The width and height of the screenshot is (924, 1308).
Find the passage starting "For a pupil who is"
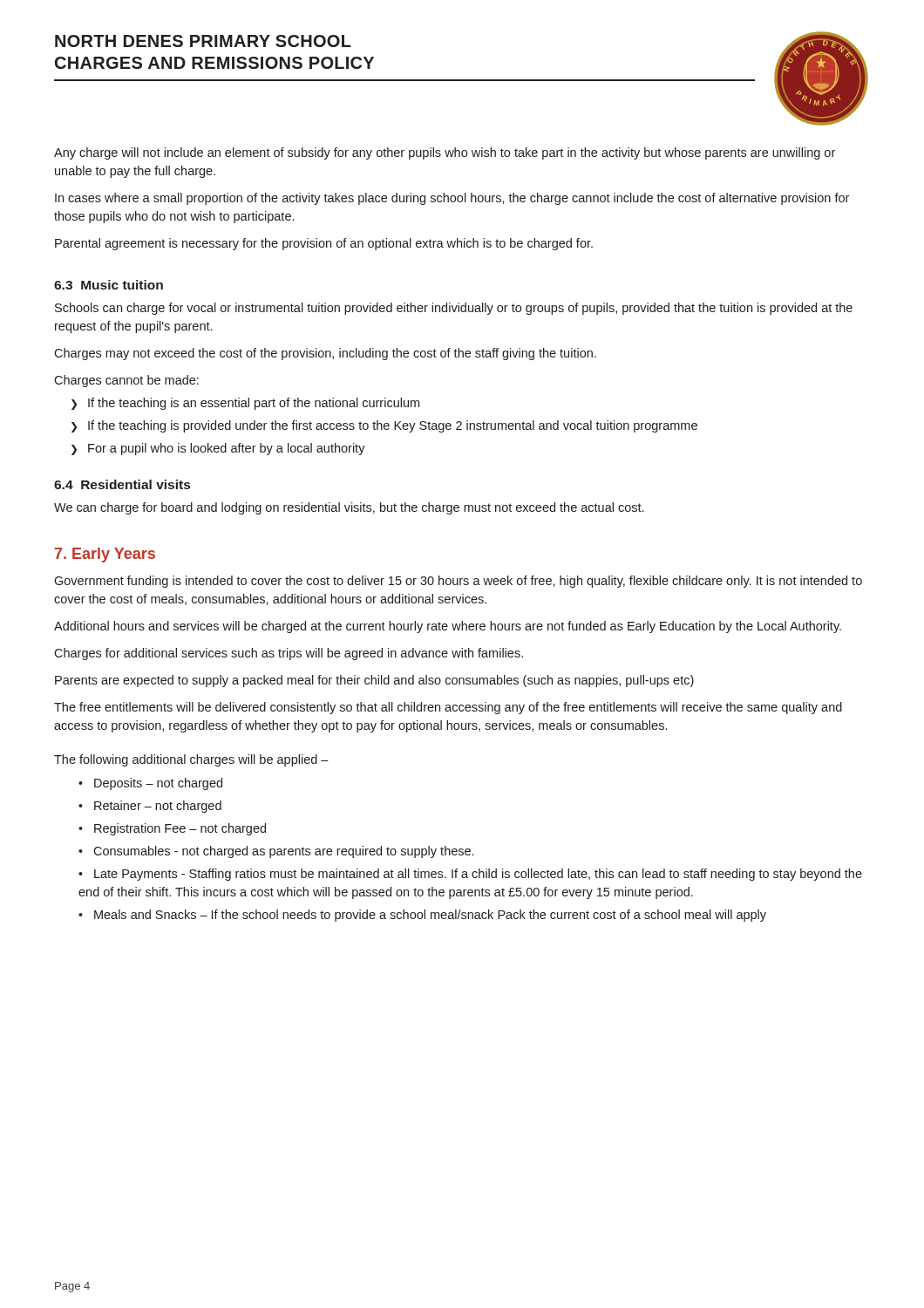coord(224,448)
